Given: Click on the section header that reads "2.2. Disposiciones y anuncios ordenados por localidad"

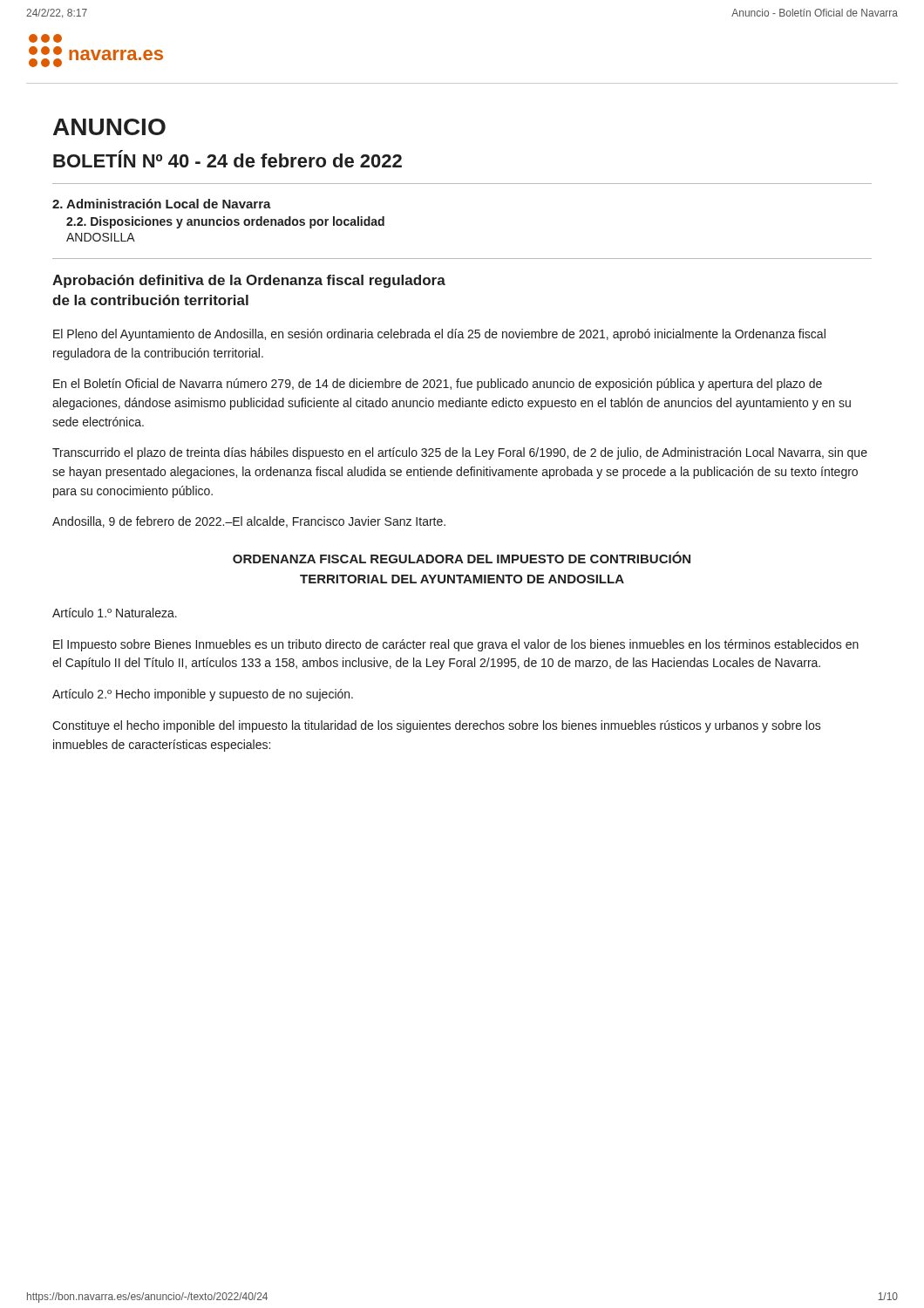Looking at the screenshot, I should click(x=226, y=222).
